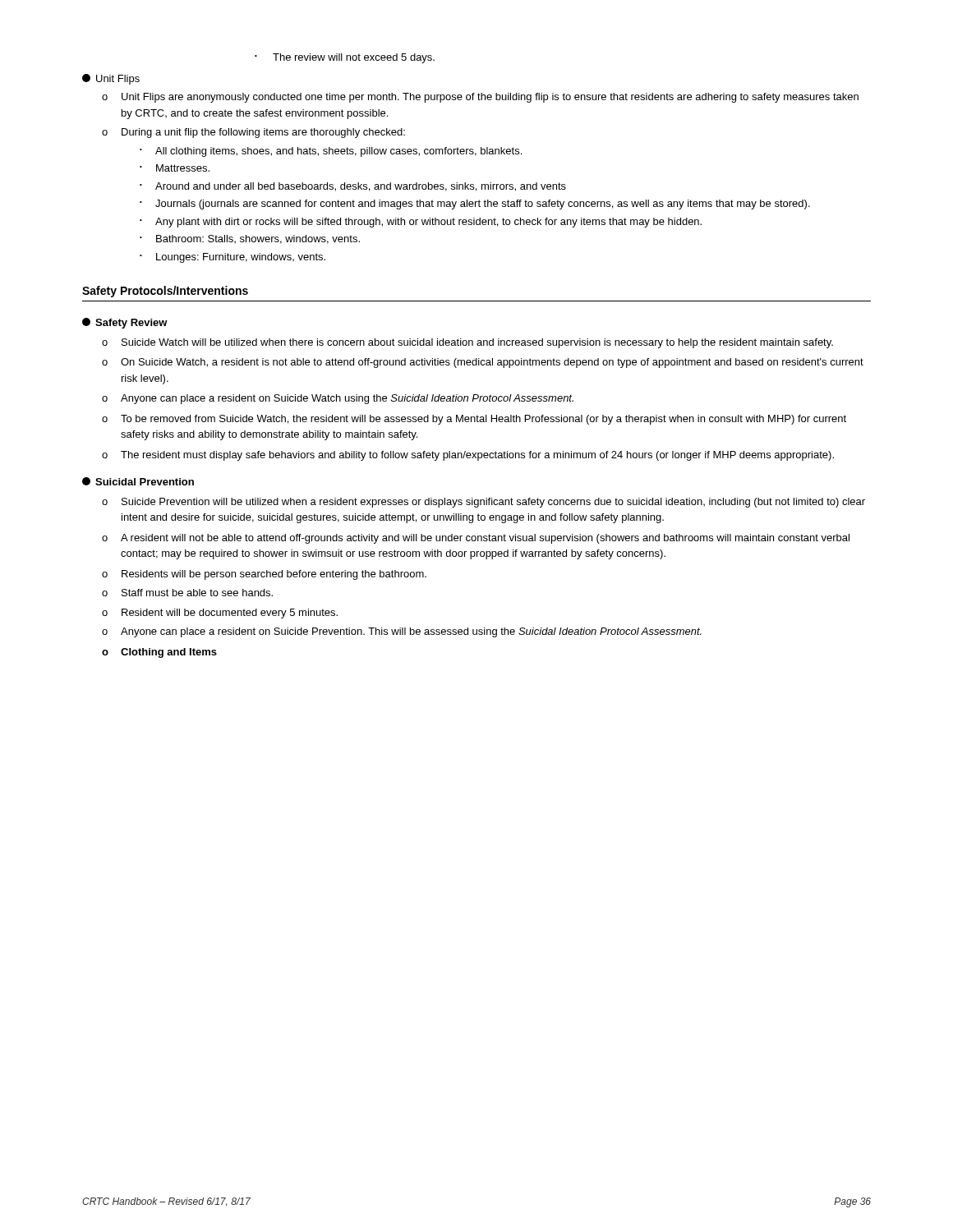Locate the block starting "o To be removed"

pos(486,426)
